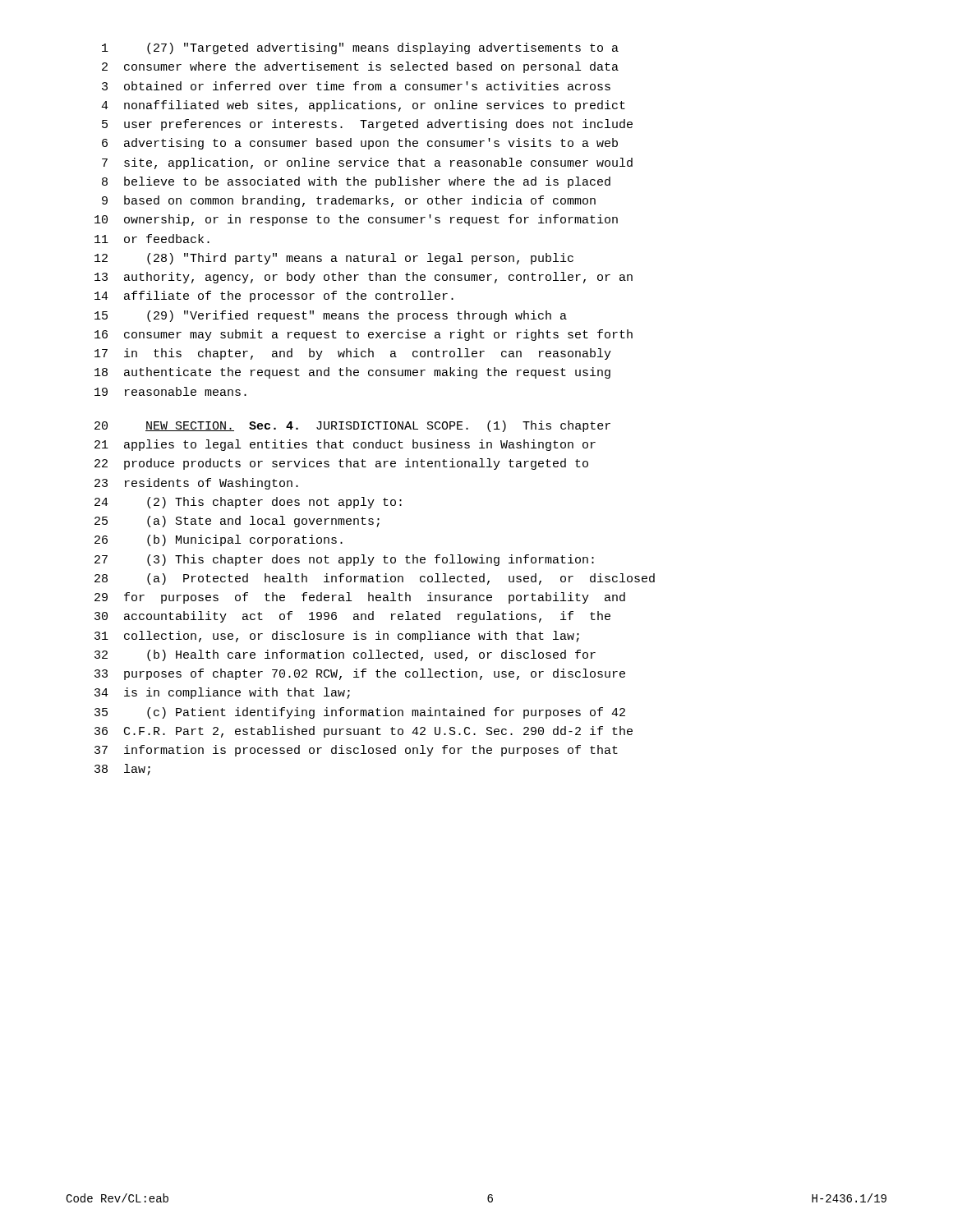Locate the element starting "35 (c) Patient identifying"
Image resolution: width=953 pixels, height=1232 pixels.
[x=476, y=742]
